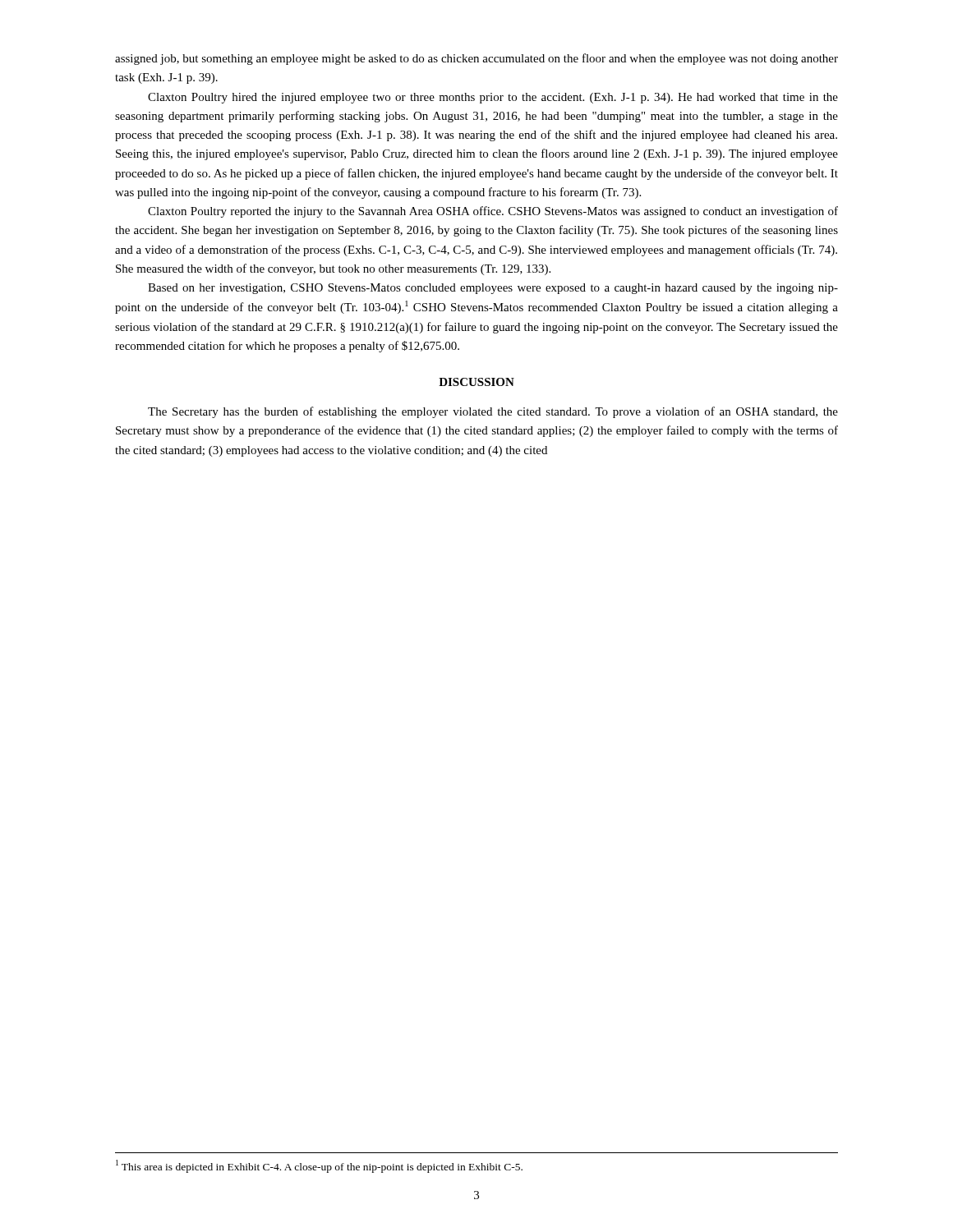
Task: Click on the region starting "Claxton Poultry reported the injury"
Action: pos(476,240)
